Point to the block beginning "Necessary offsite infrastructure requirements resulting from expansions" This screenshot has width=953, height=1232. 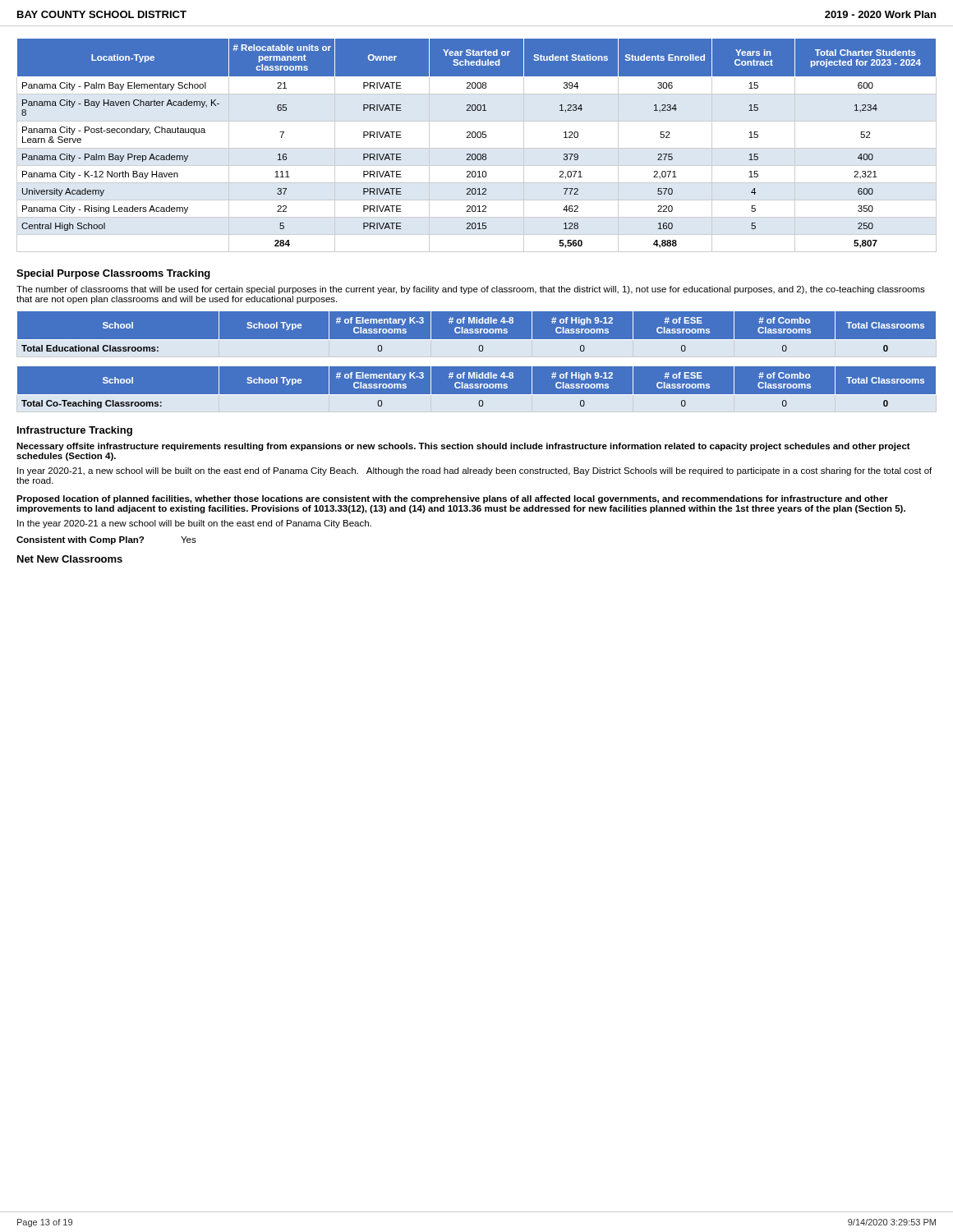coord(463,451)
